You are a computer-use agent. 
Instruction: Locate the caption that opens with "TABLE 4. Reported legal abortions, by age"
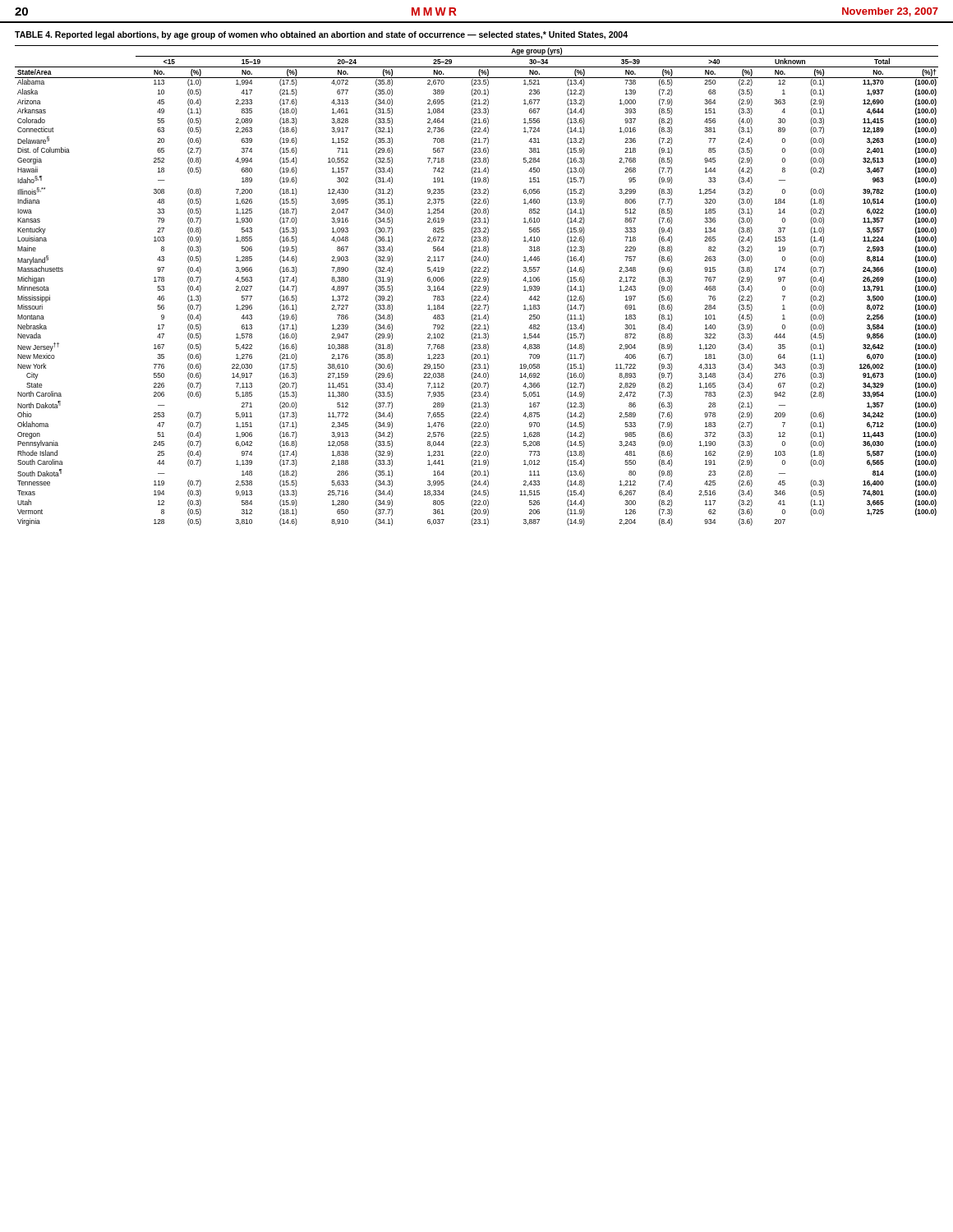476,35
